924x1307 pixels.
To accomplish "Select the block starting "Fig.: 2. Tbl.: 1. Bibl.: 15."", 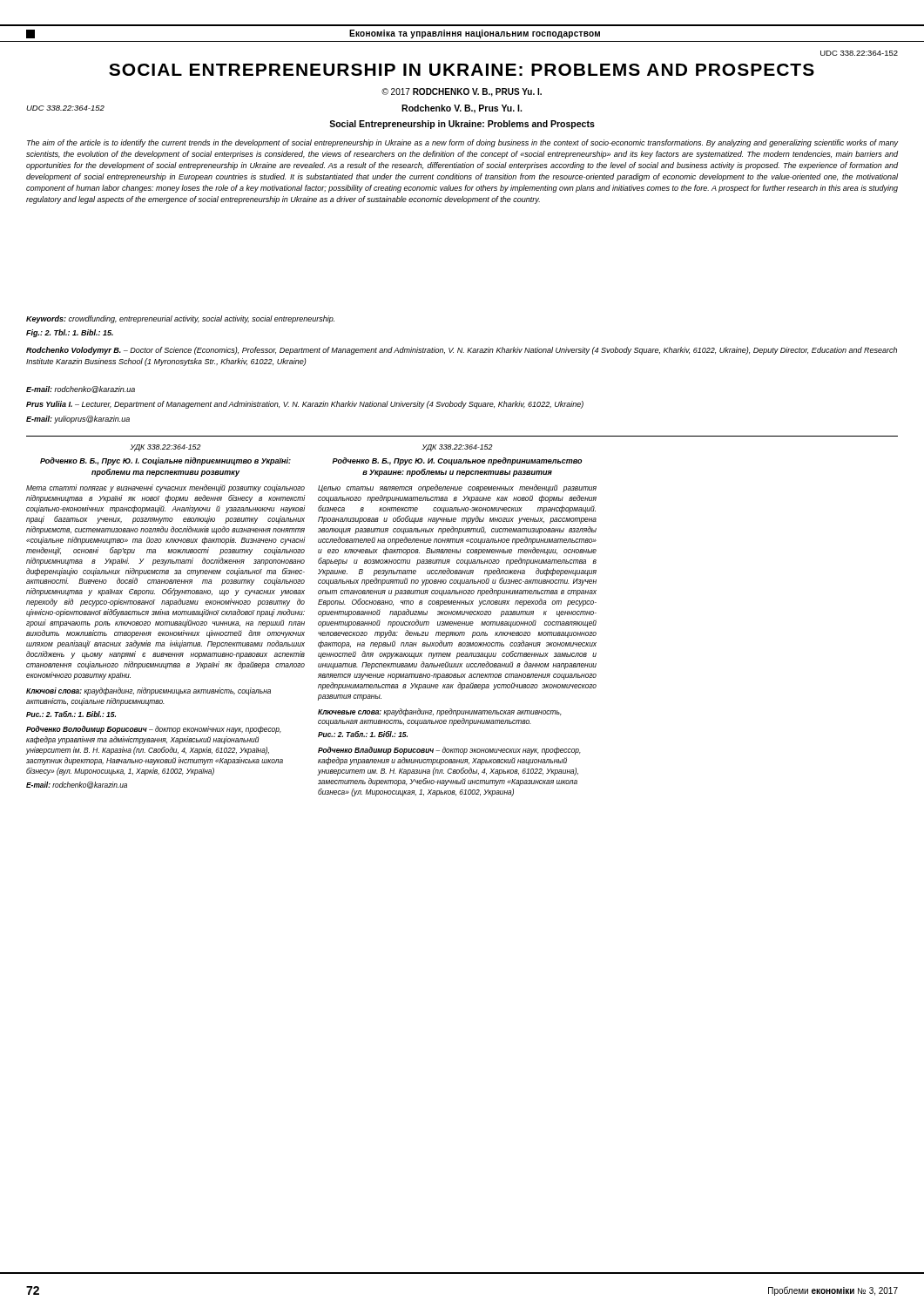I will (70, 333).
